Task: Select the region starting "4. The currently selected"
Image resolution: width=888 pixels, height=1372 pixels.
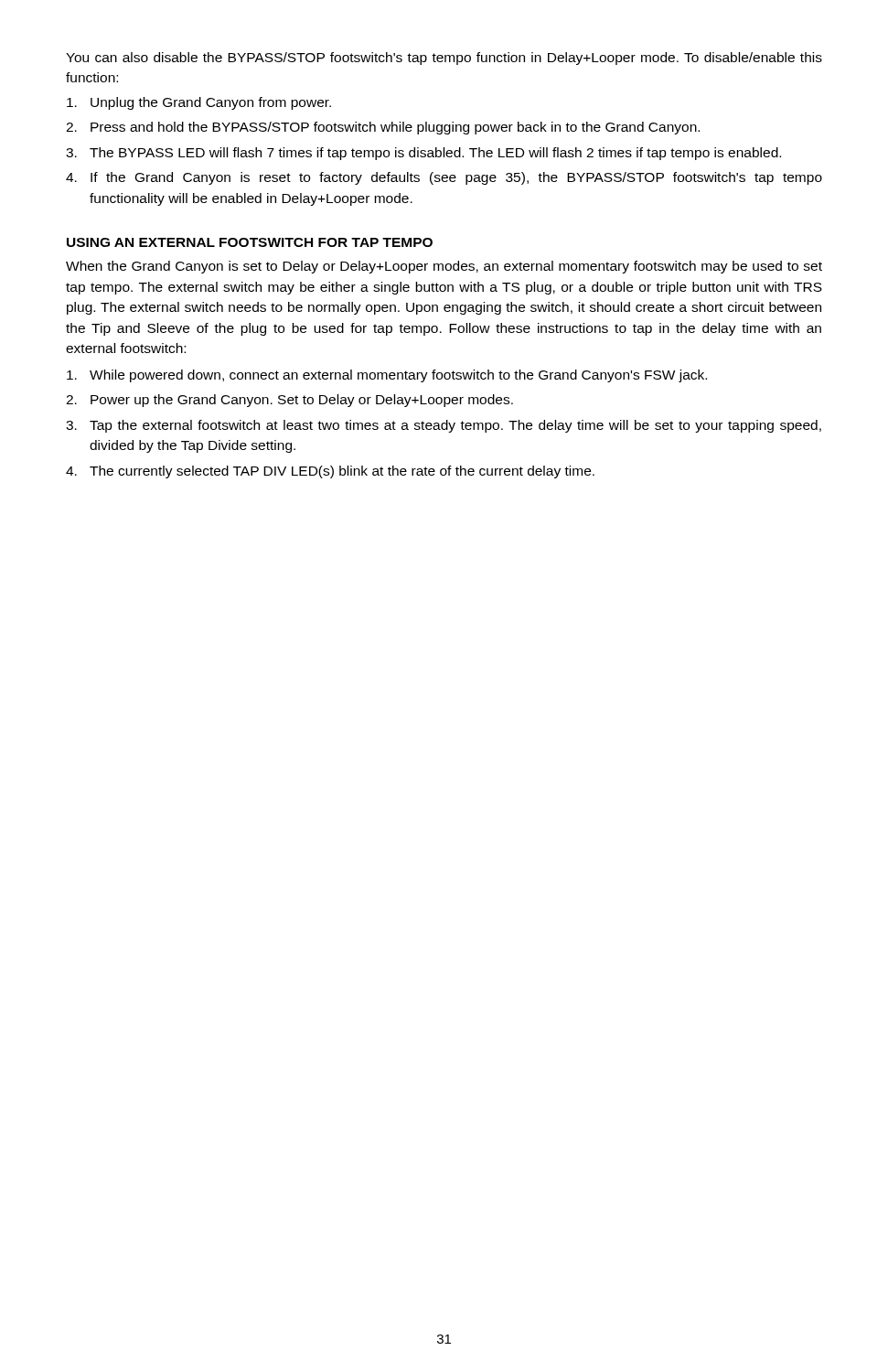Action: coord(444,471)
